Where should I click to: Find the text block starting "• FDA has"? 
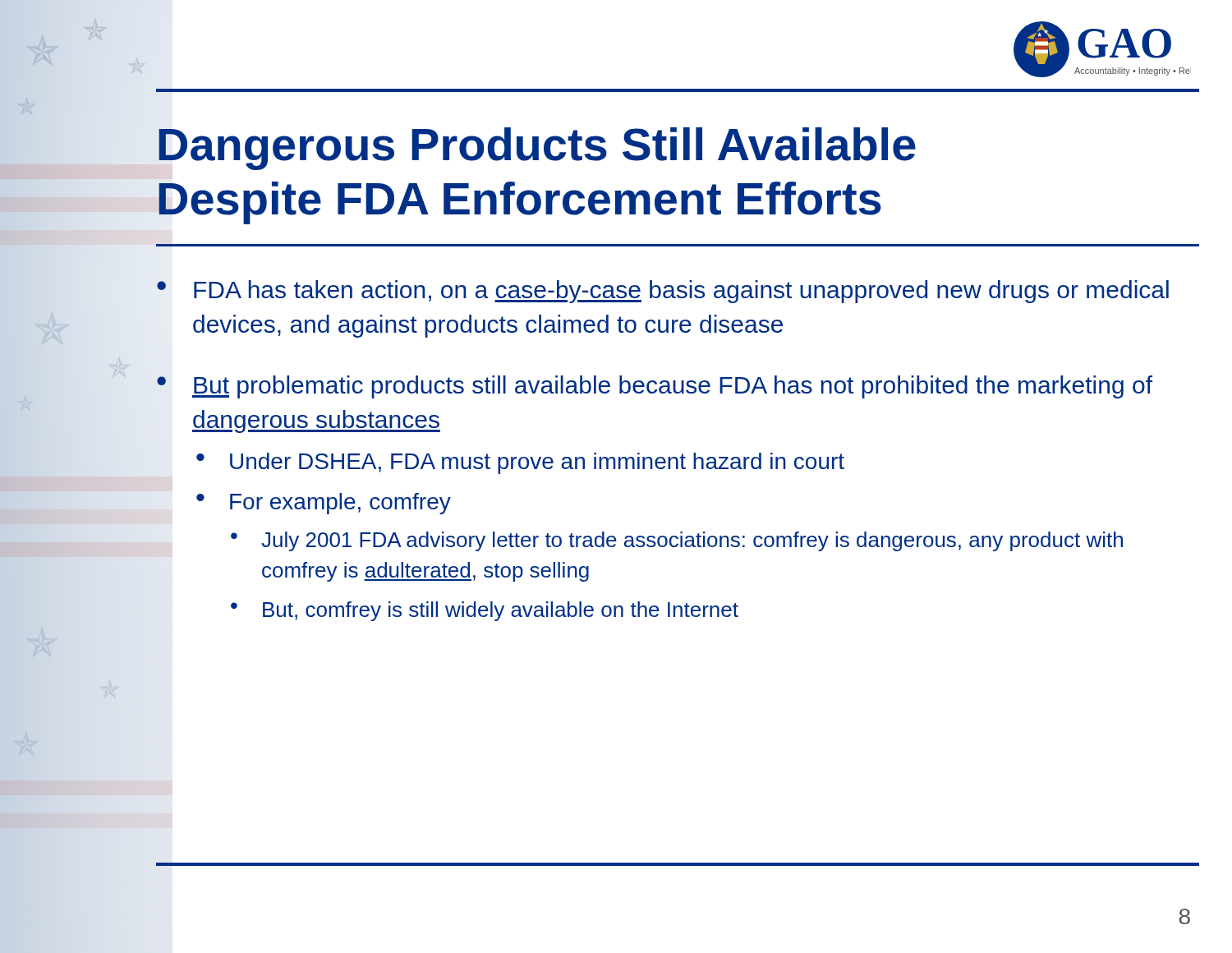(678, 307)
